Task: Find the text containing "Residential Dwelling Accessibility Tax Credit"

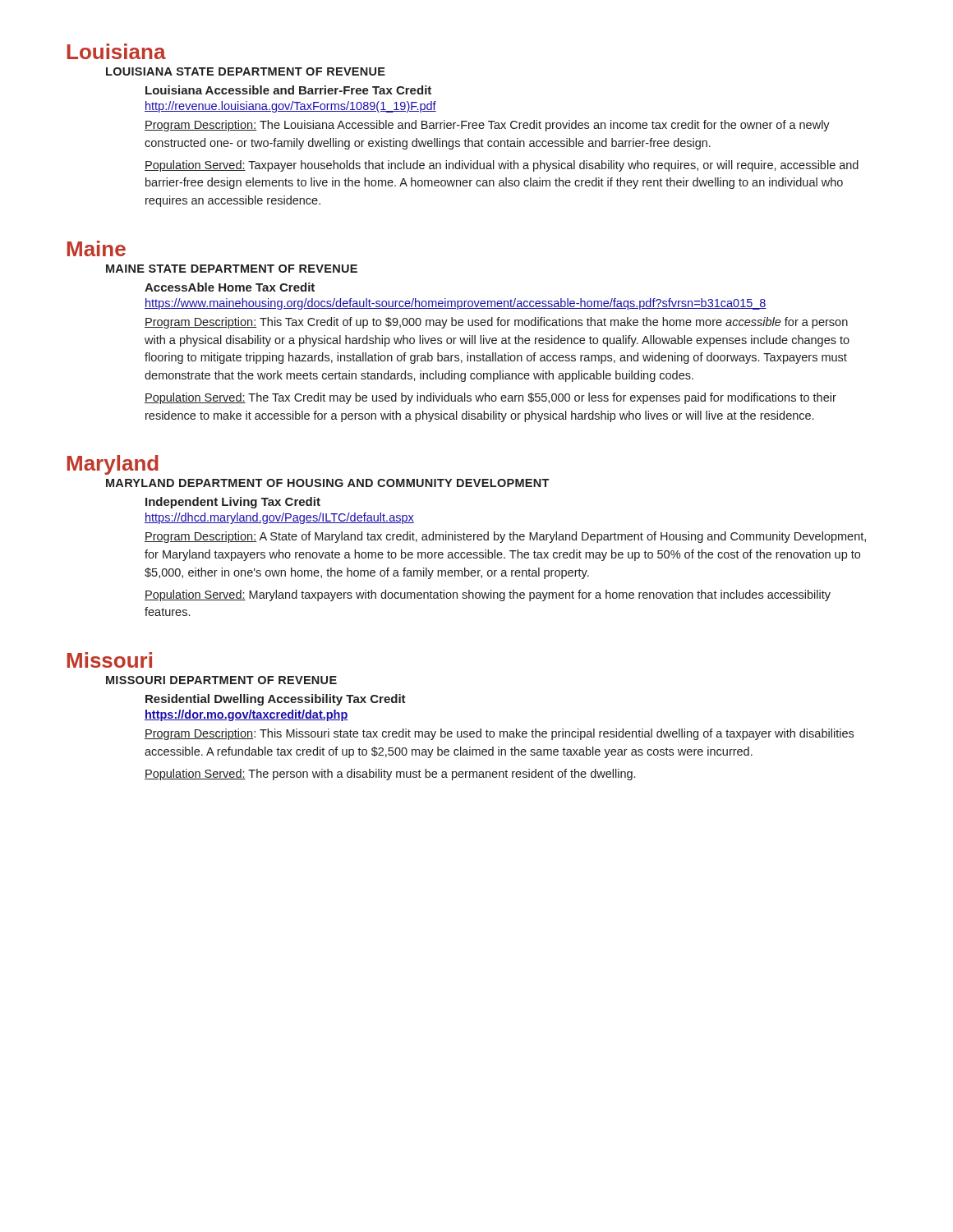Action: point(275,699)
